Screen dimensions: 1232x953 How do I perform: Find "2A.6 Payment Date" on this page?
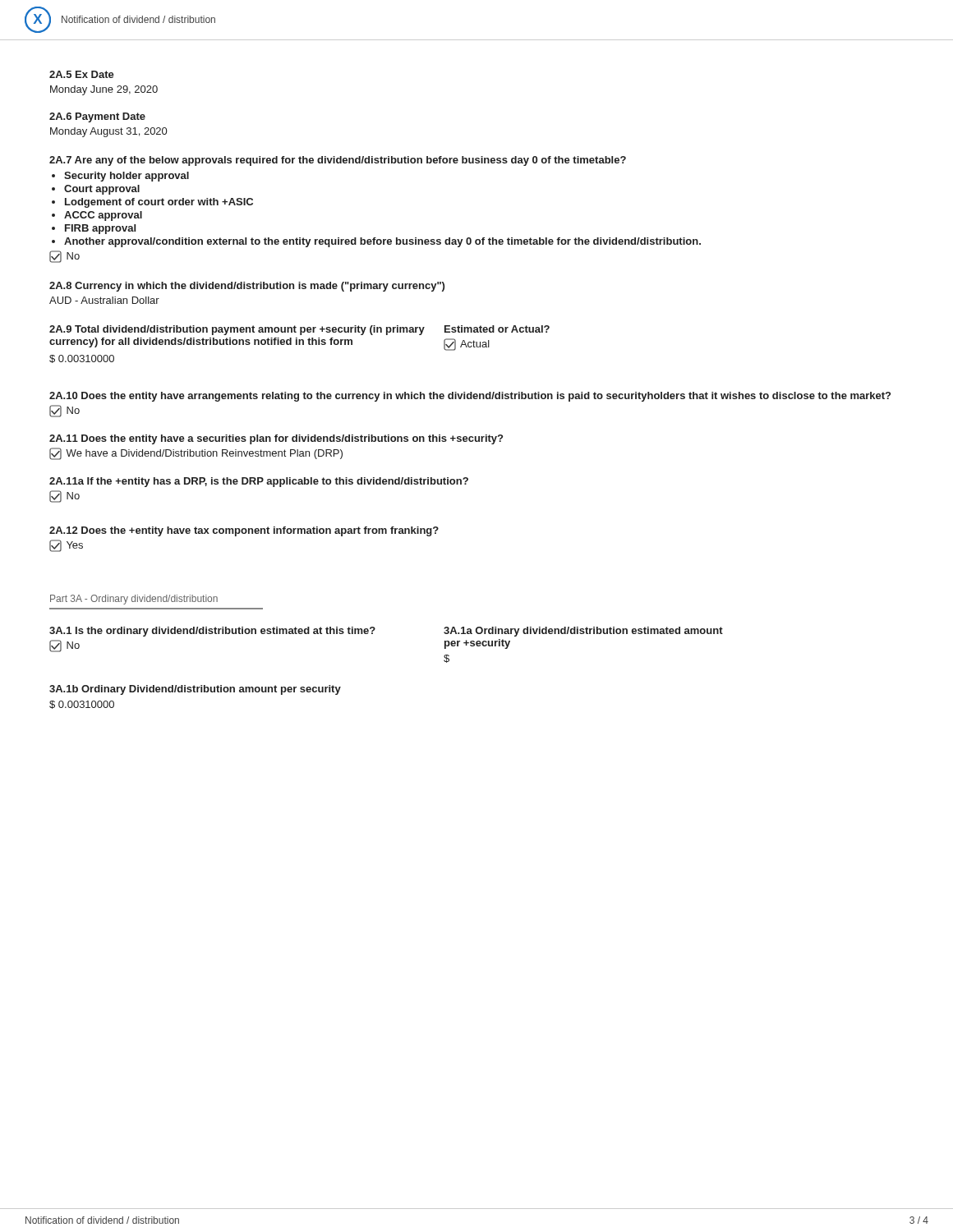(97, 116)
